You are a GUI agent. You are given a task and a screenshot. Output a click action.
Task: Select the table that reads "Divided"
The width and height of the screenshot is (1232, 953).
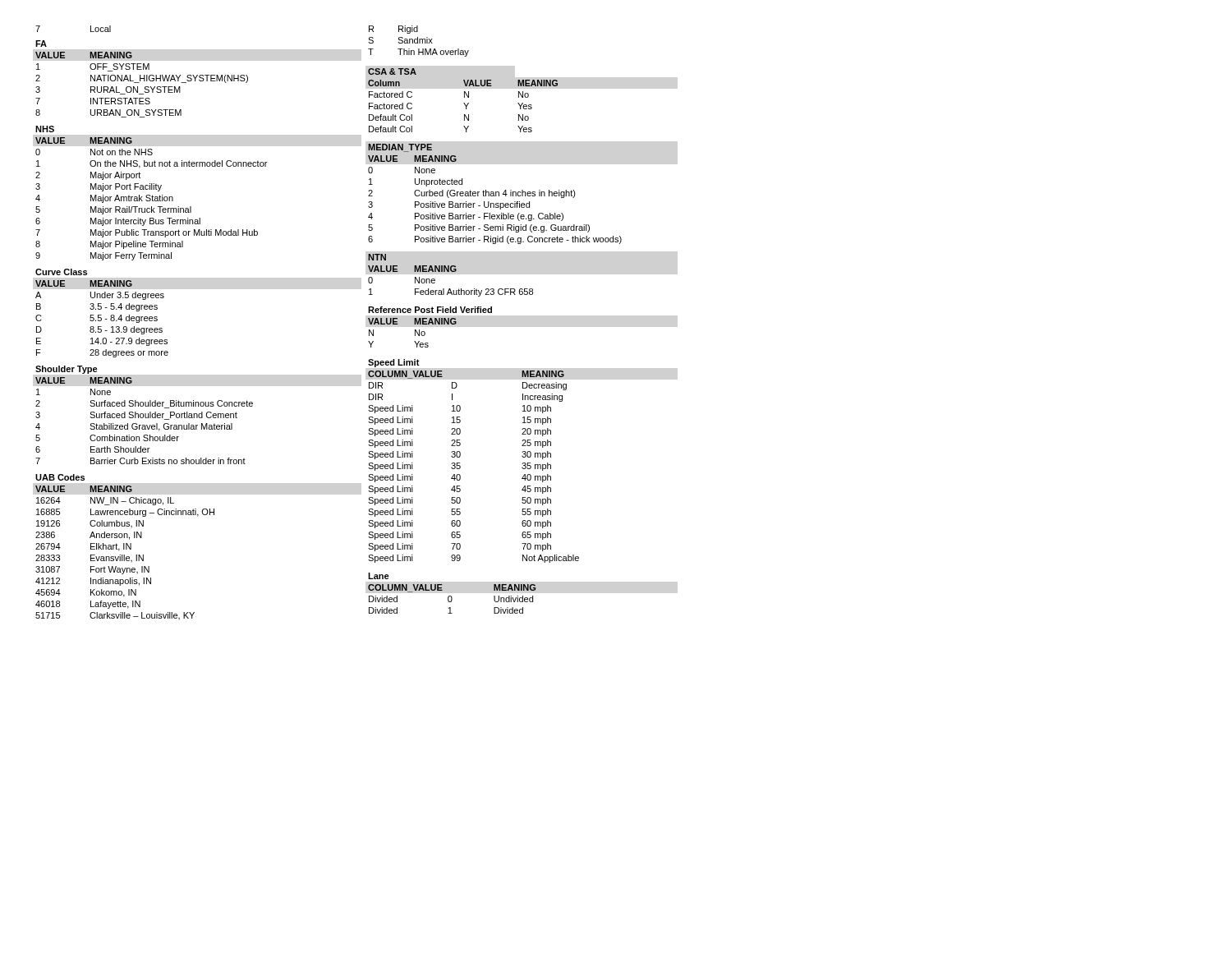click(522, 593)
